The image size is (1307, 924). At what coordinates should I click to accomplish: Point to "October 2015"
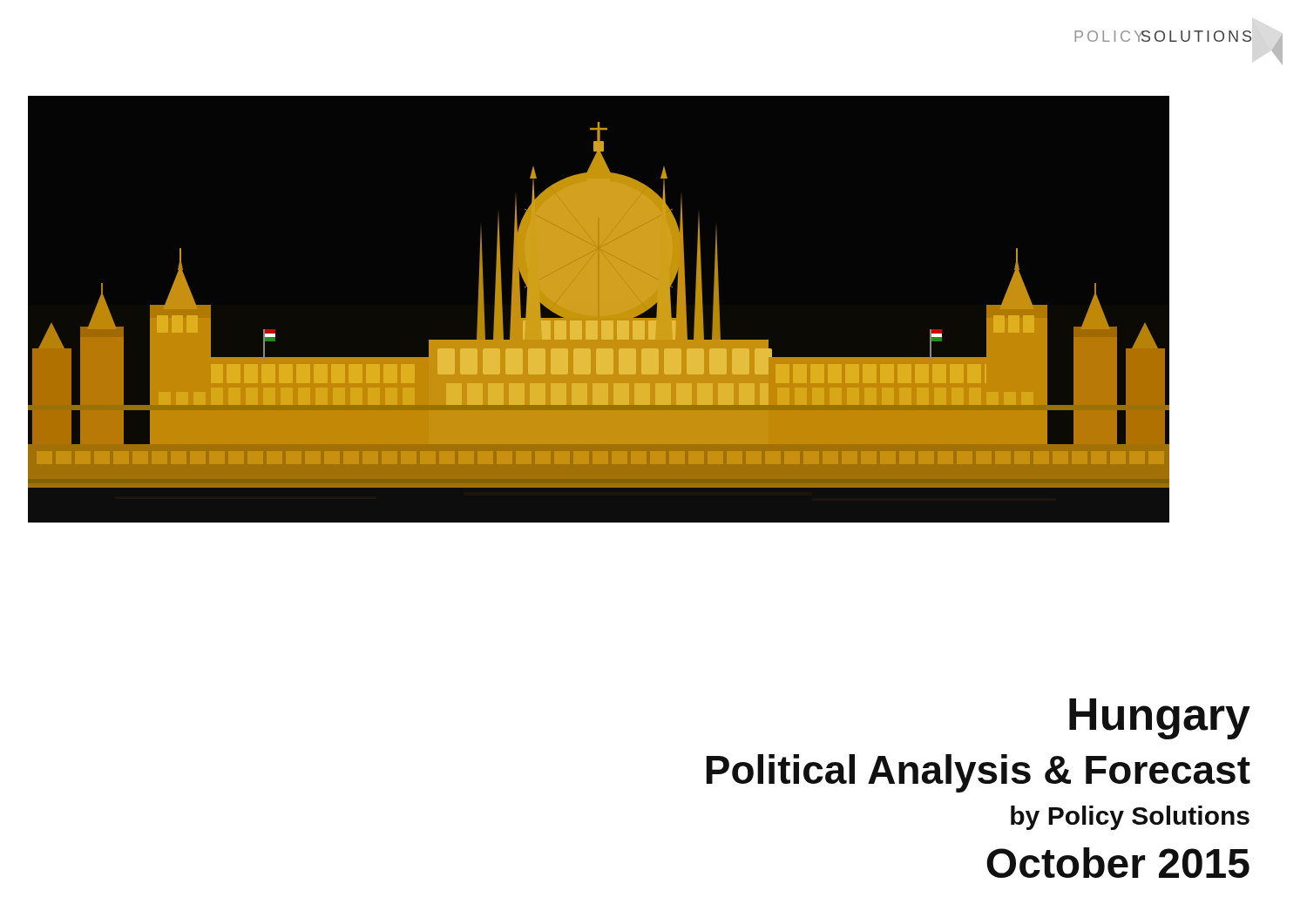click(1118, 864)
